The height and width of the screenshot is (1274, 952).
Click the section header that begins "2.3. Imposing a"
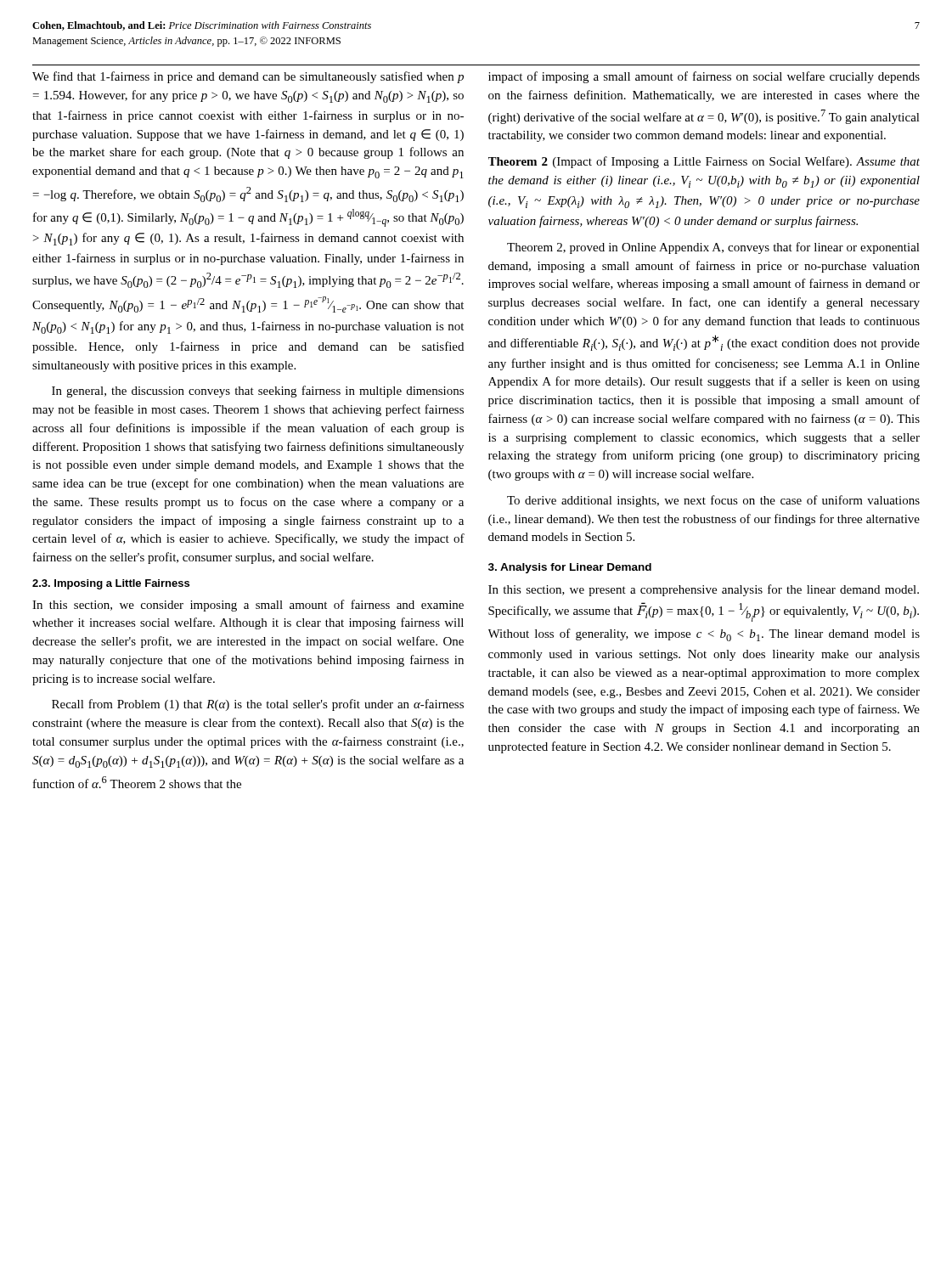point(111,583)
